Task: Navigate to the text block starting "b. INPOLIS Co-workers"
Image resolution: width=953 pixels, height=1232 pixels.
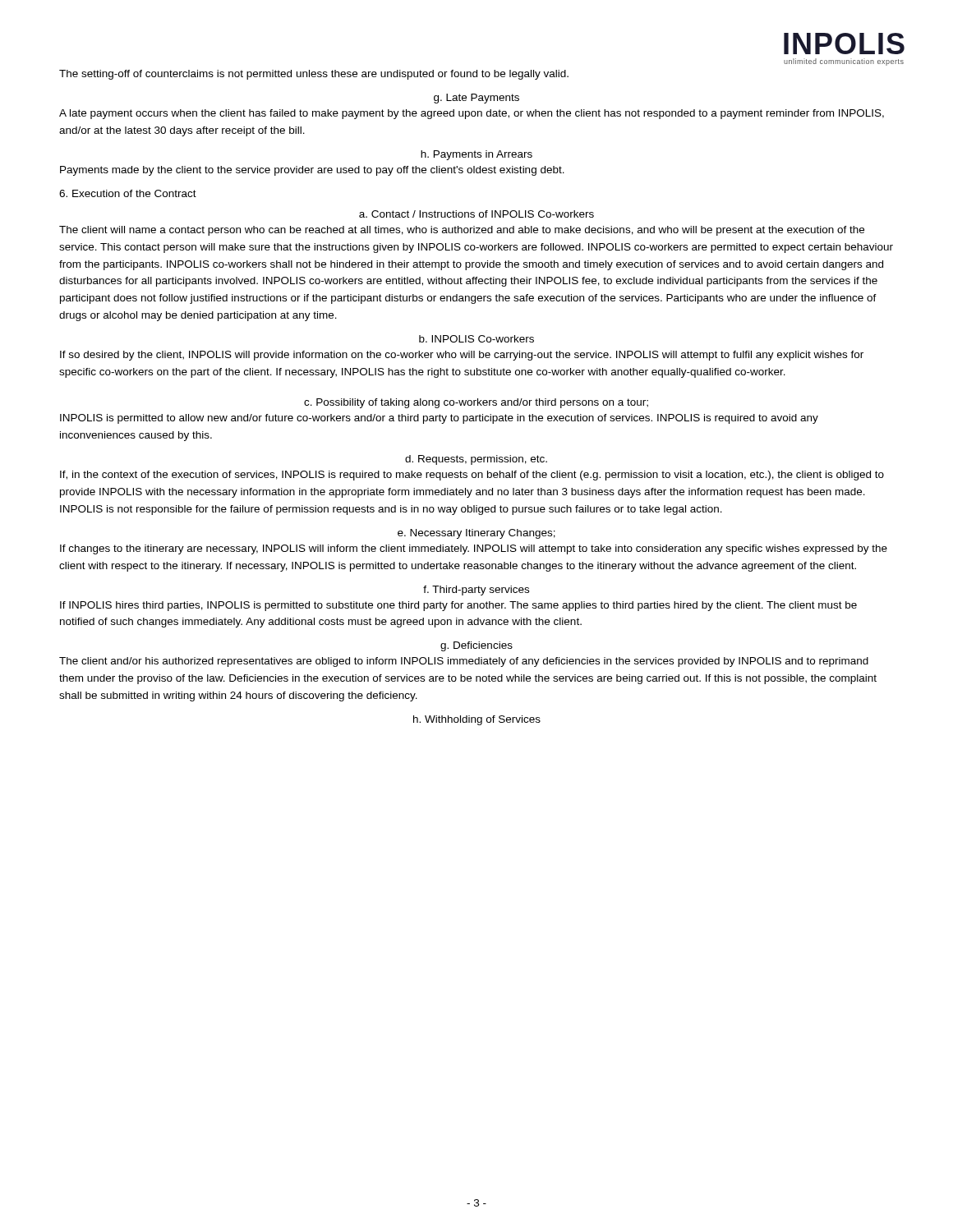Action: [476, 339]
